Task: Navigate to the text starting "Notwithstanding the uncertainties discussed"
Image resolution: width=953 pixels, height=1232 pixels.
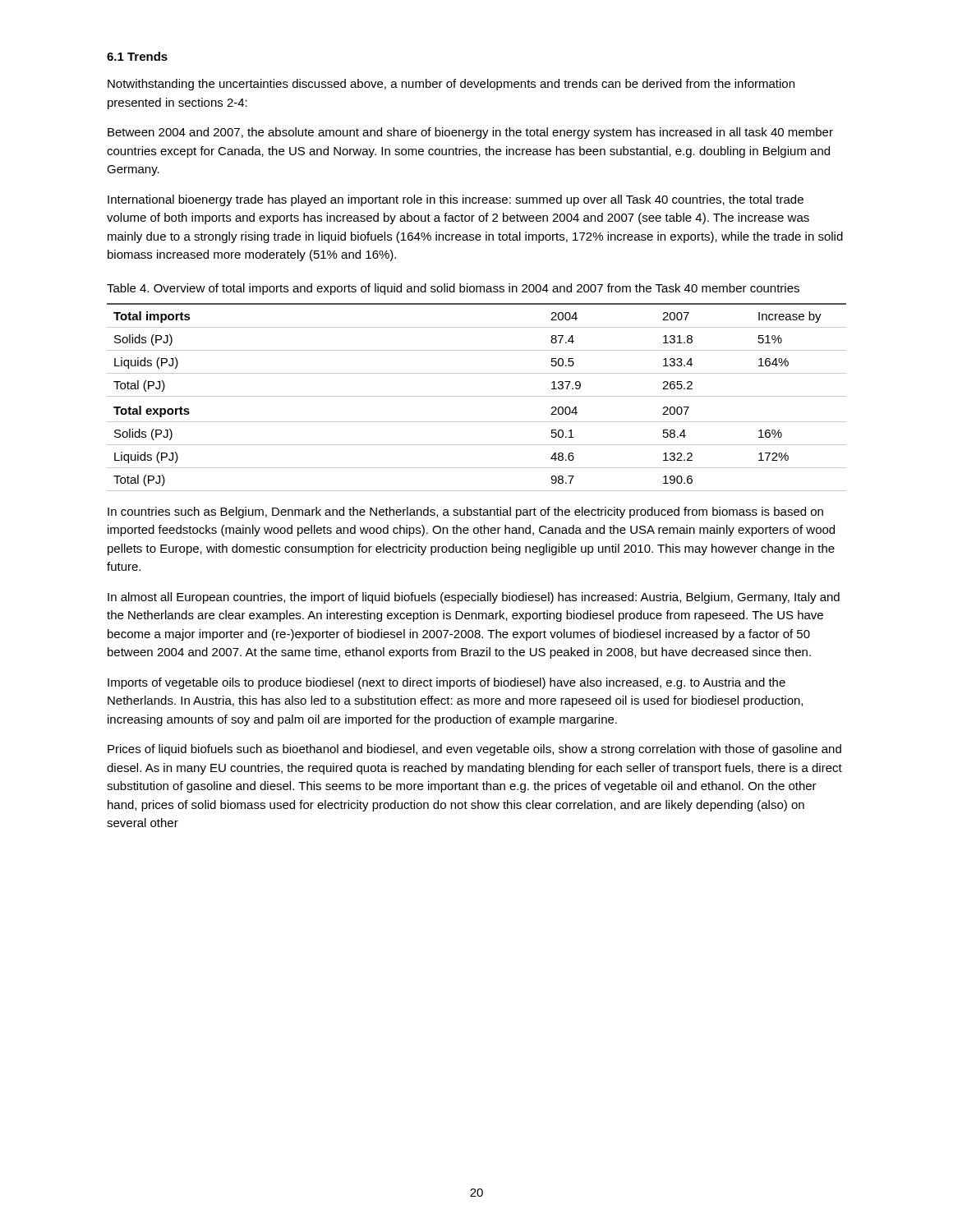Action: (x=451, y=93)
